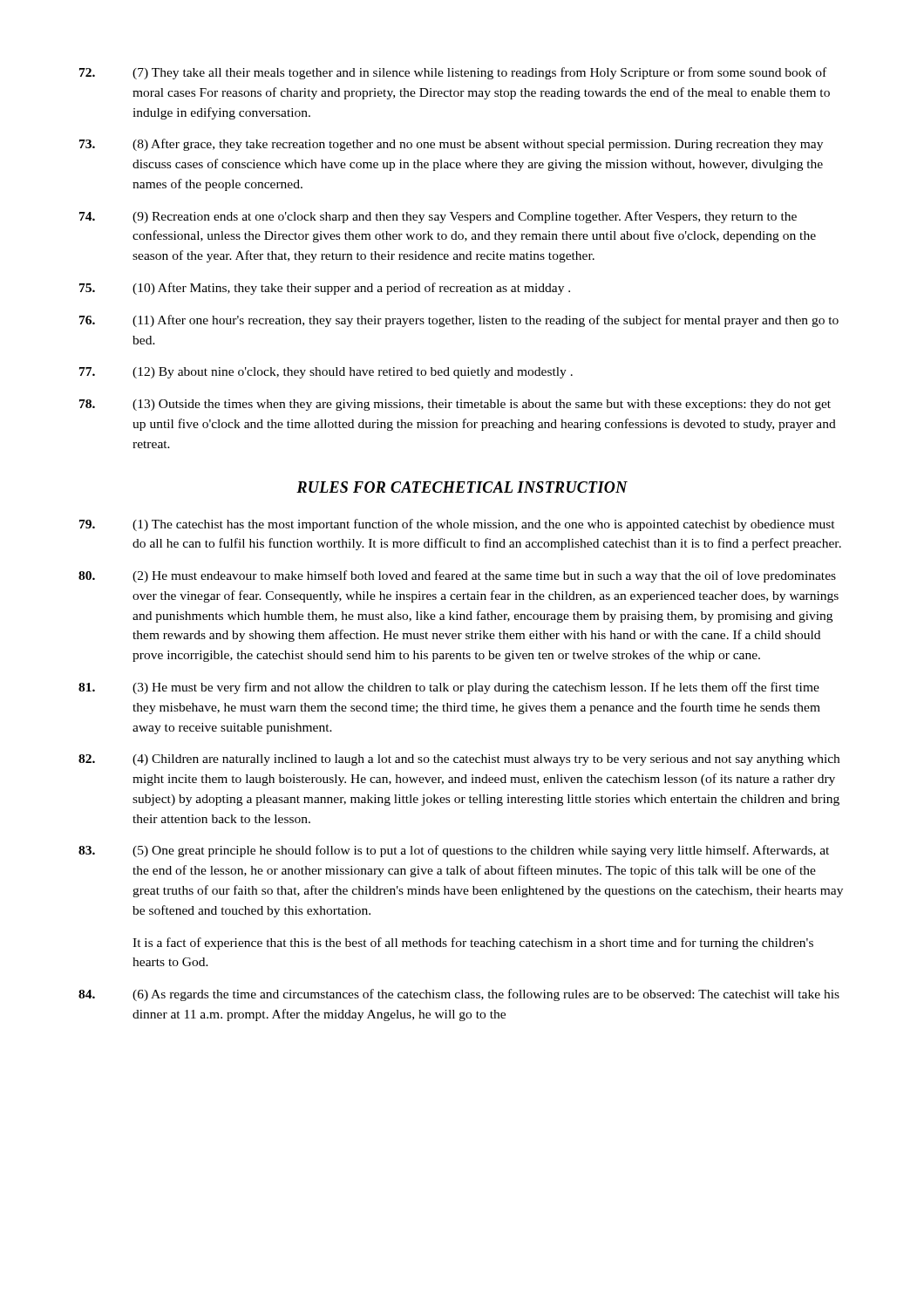The height and width of the screenshot is (1308, 924).
Task: Point to the text block starting "80. (2) He"
Action: pos(462,616)
